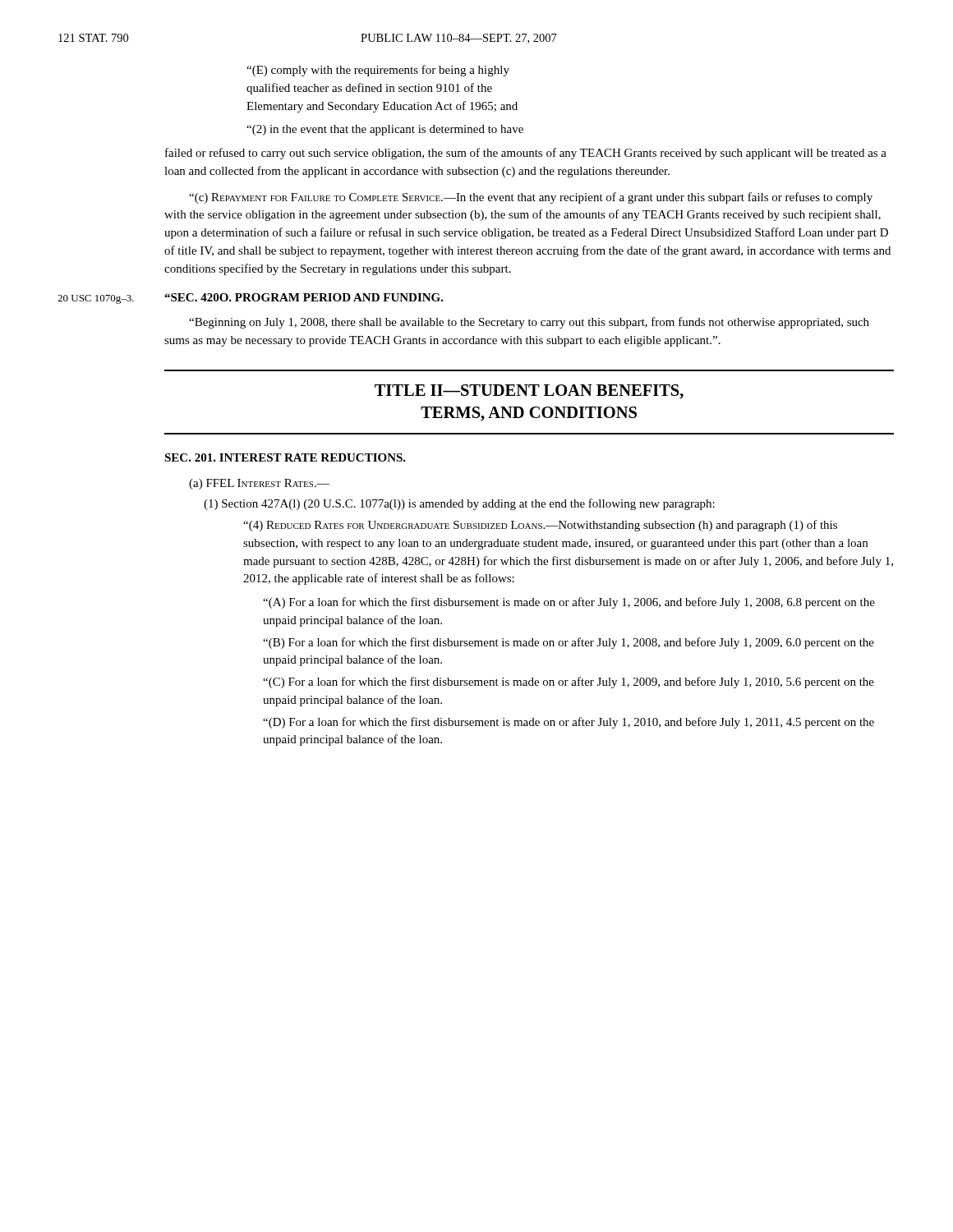Point to the block beginning "“(C) For a loan for which the first"

coord(569,691)
